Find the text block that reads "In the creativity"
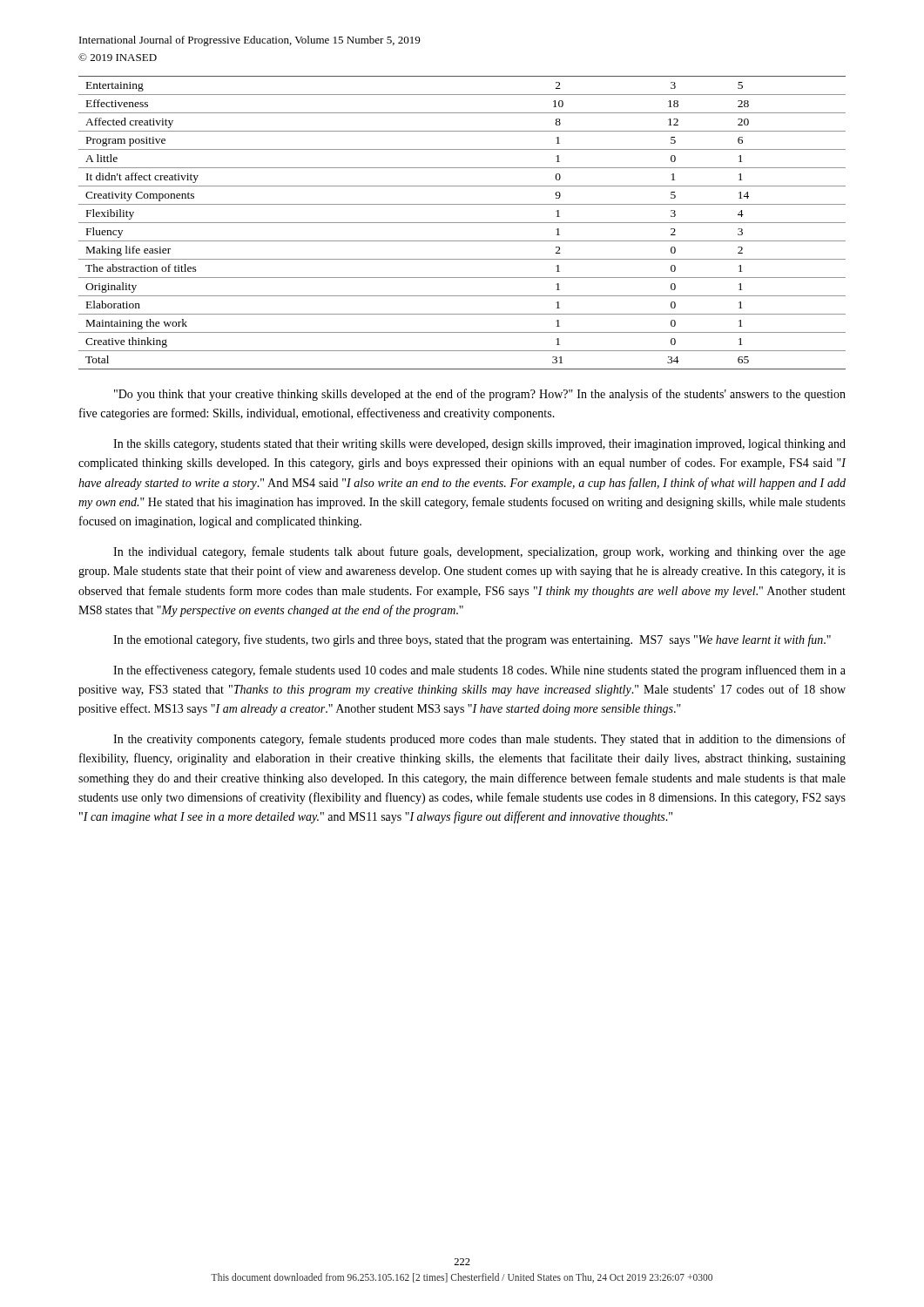This screenshot has width=924, height=1307. [462, 778]
